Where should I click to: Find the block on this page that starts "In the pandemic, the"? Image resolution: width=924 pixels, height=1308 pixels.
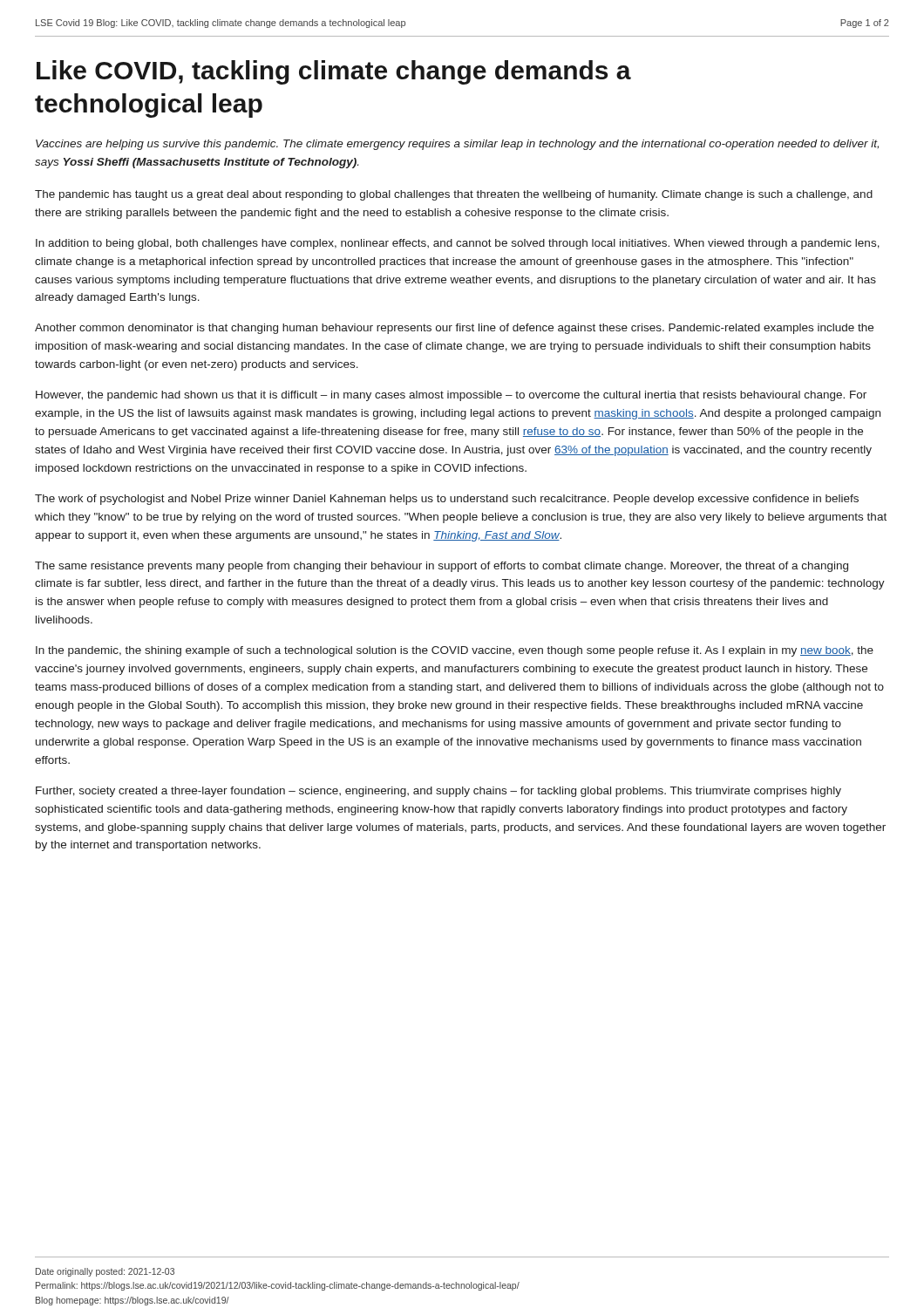click(x=459, y=705)
